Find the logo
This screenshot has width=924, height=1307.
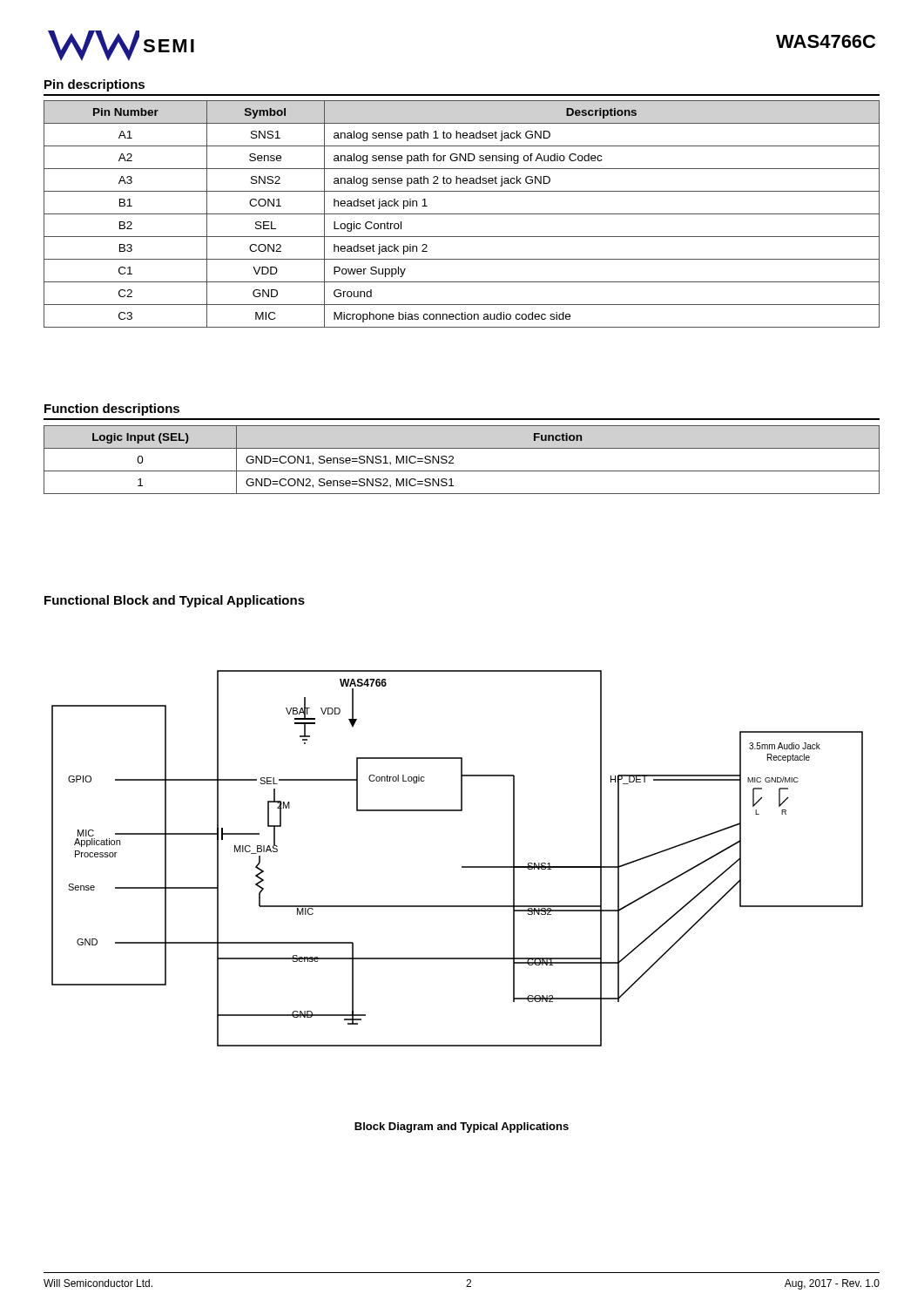tap(120, 46)
